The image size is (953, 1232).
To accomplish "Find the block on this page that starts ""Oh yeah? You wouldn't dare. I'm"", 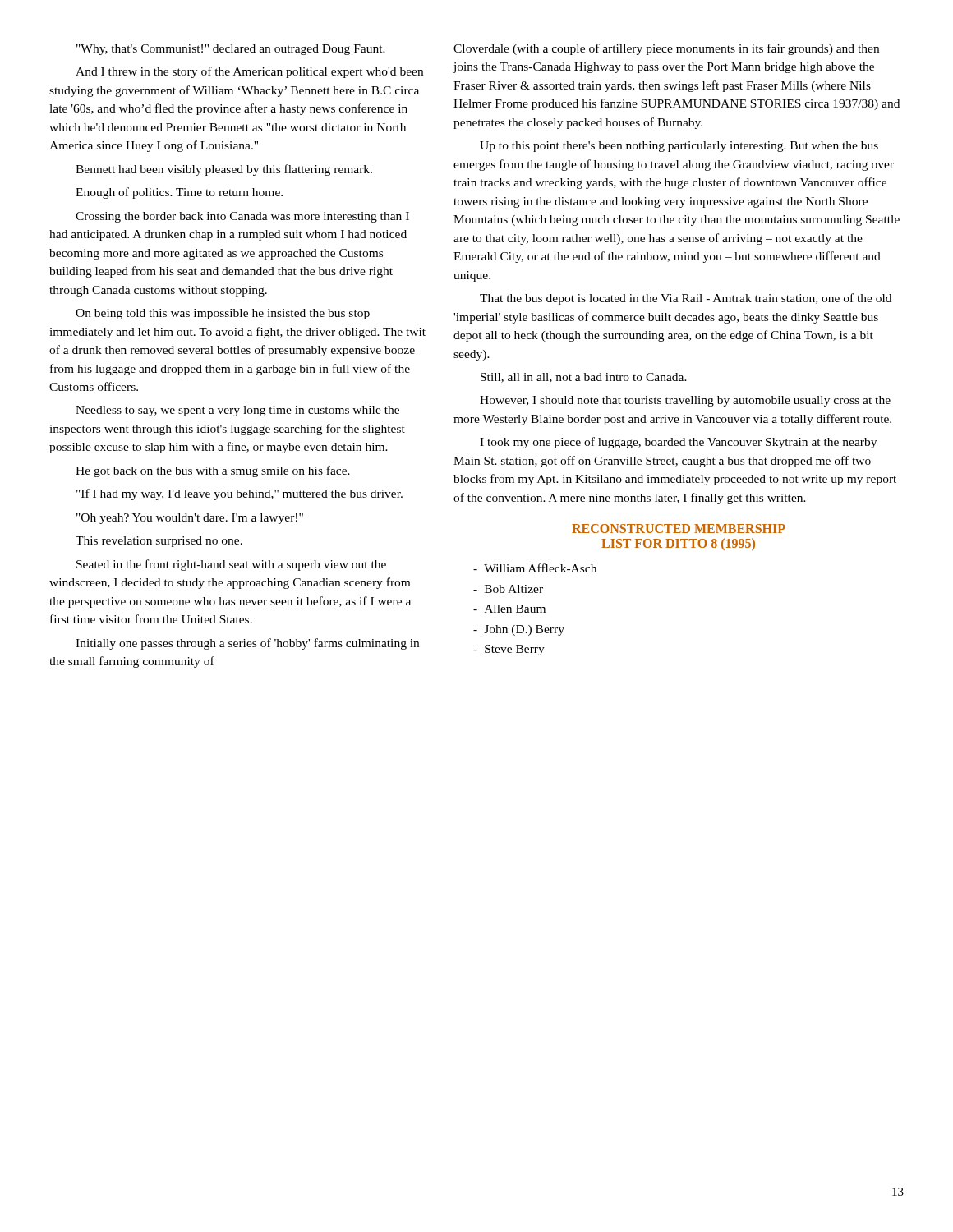I will (190, 517).
